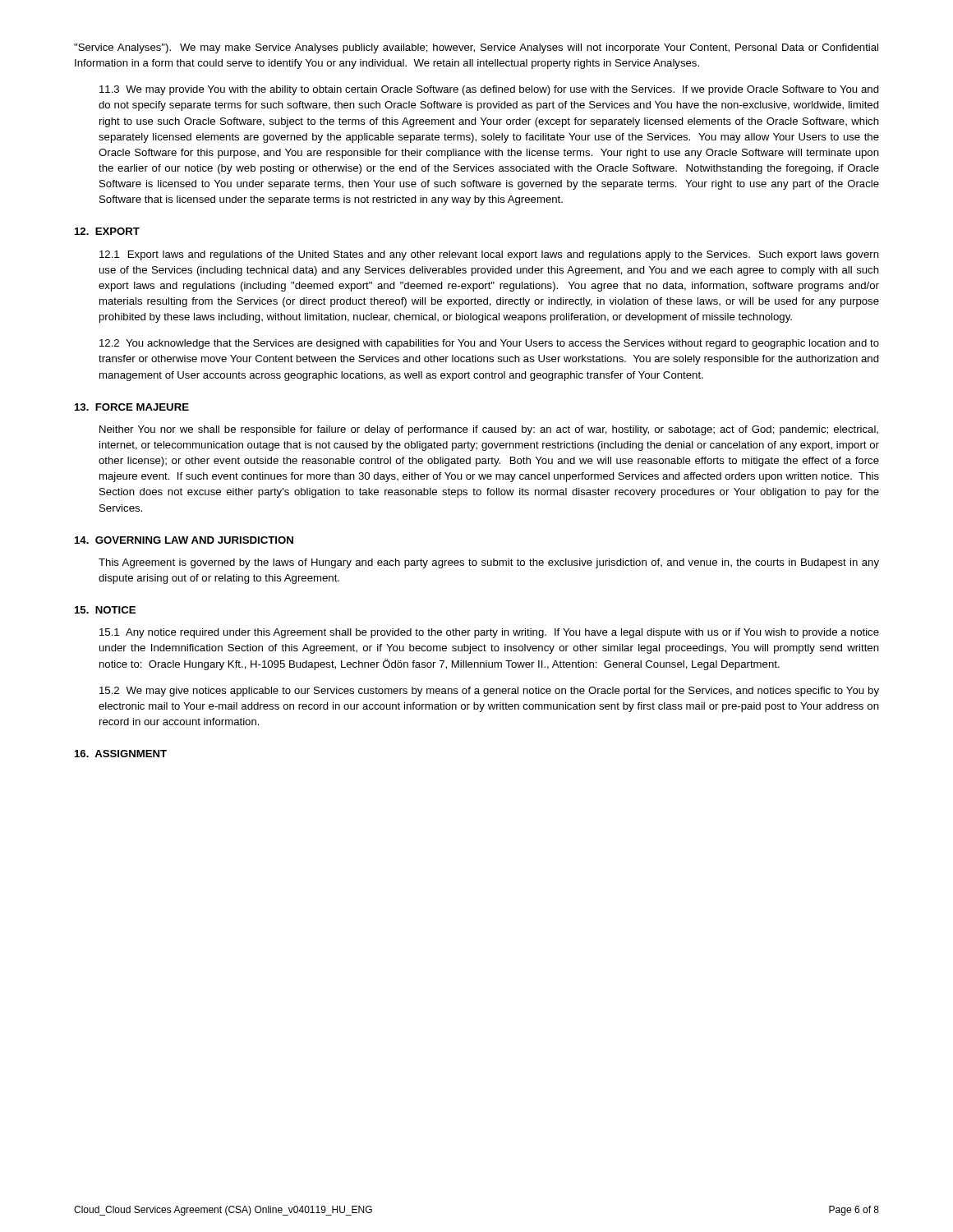Select the section header with the text "13. FORCE MAJEURE"
Image resolution: width=953 pixels, height=1232 pixels.
131,407
